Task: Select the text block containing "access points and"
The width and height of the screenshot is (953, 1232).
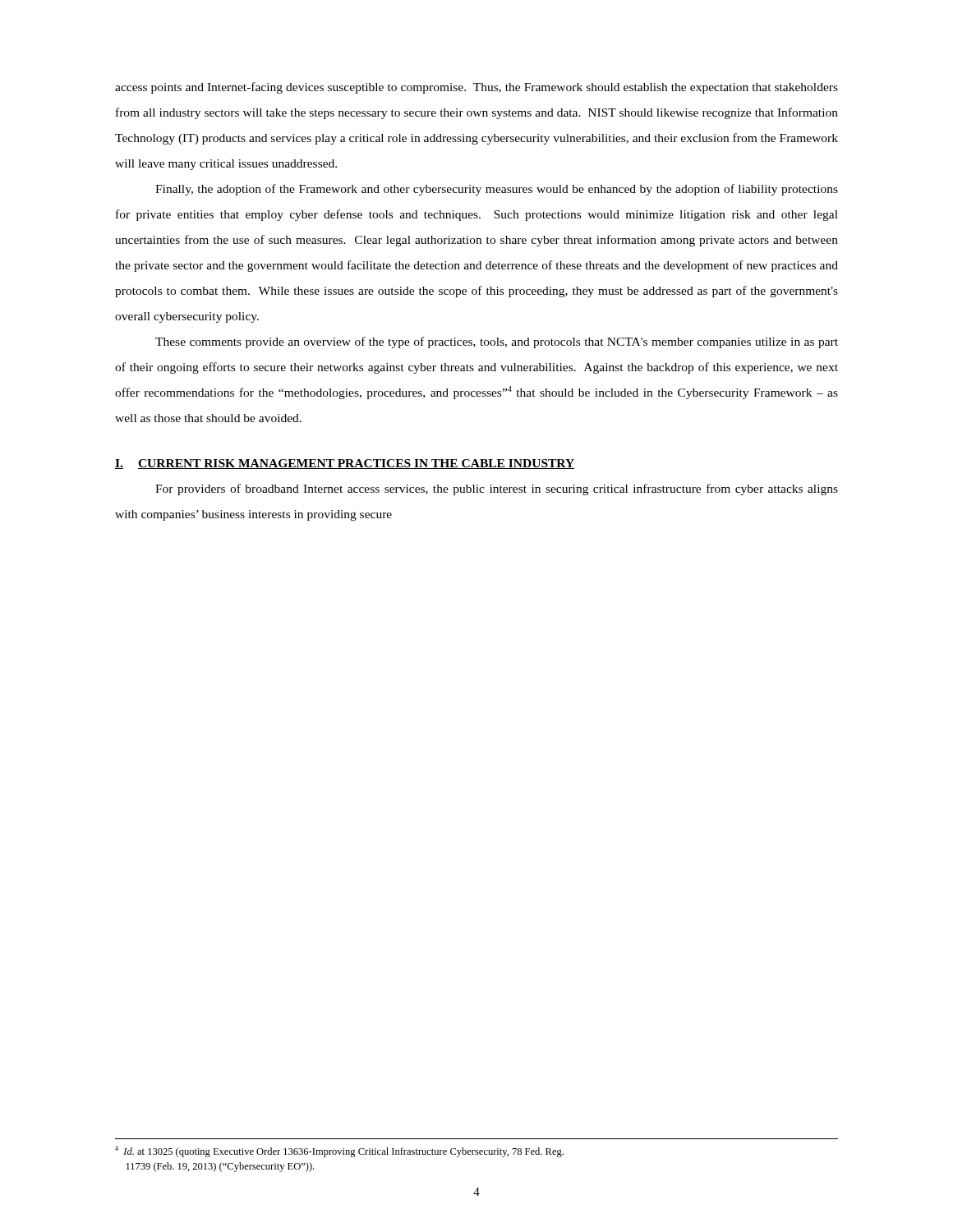Action: point(476,125)
